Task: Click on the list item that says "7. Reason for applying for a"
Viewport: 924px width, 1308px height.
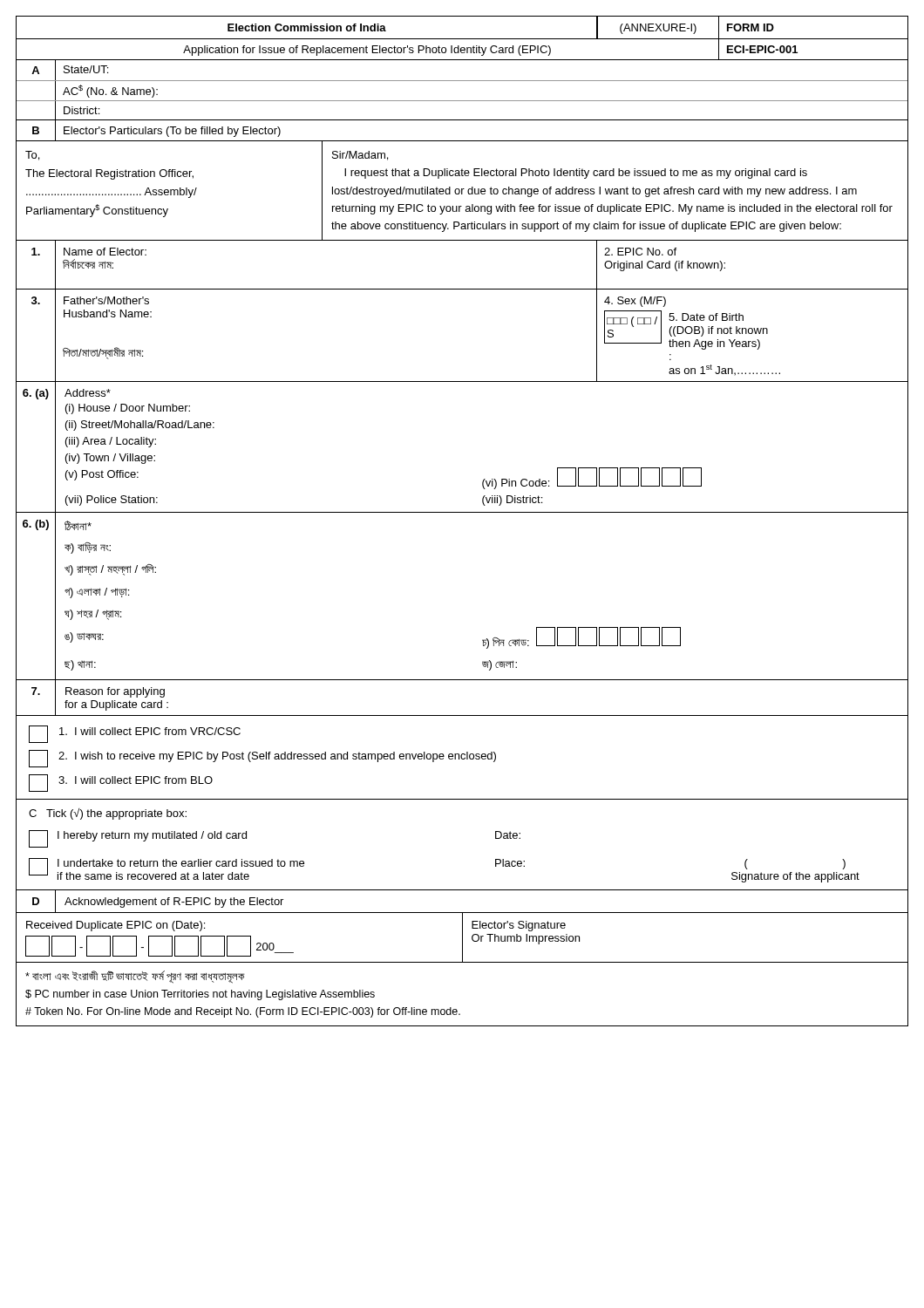Action: [x=462, y=698]
